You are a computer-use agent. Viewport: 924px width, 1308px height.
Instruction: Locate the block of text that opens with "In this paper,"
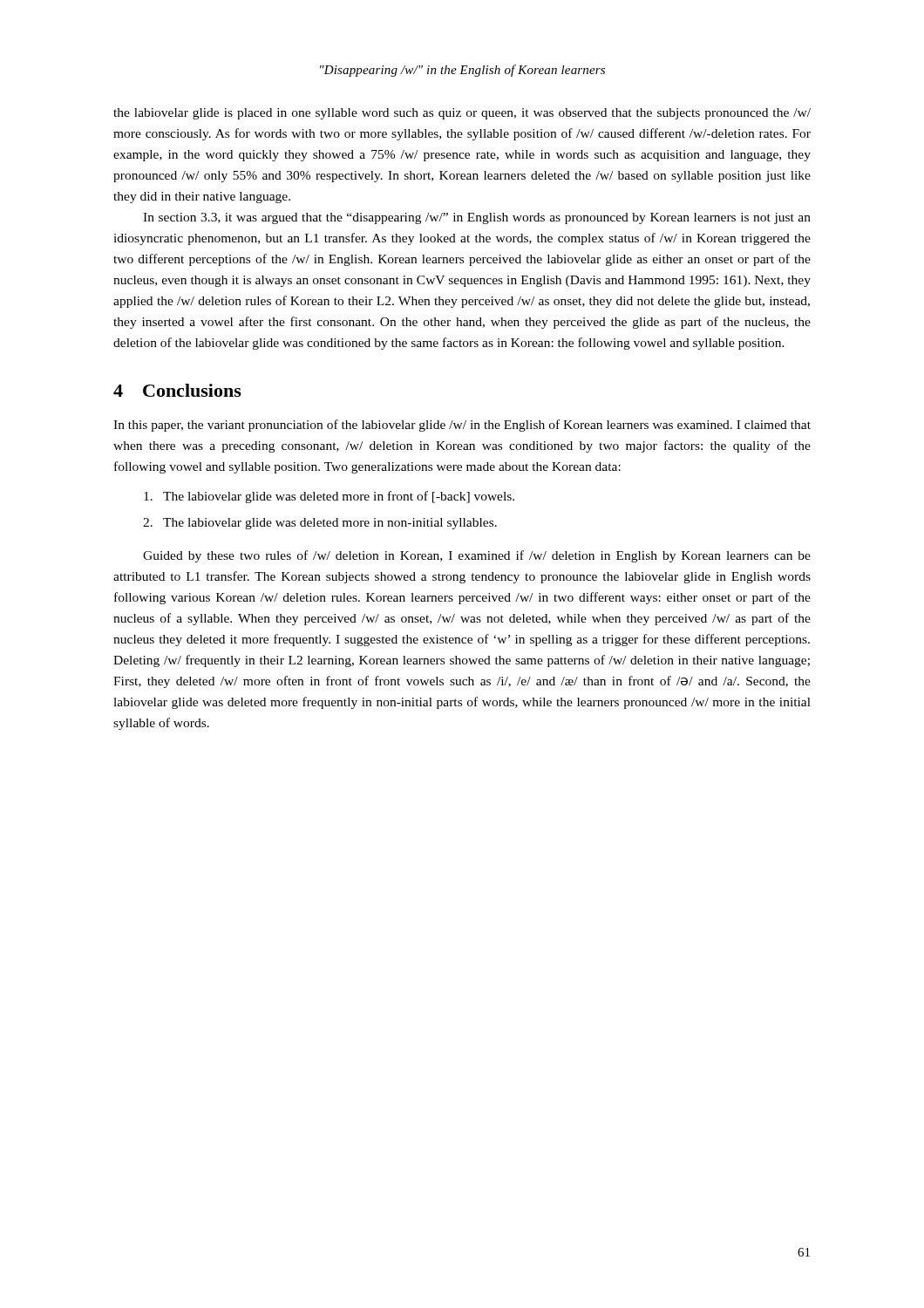click(462, 446)
